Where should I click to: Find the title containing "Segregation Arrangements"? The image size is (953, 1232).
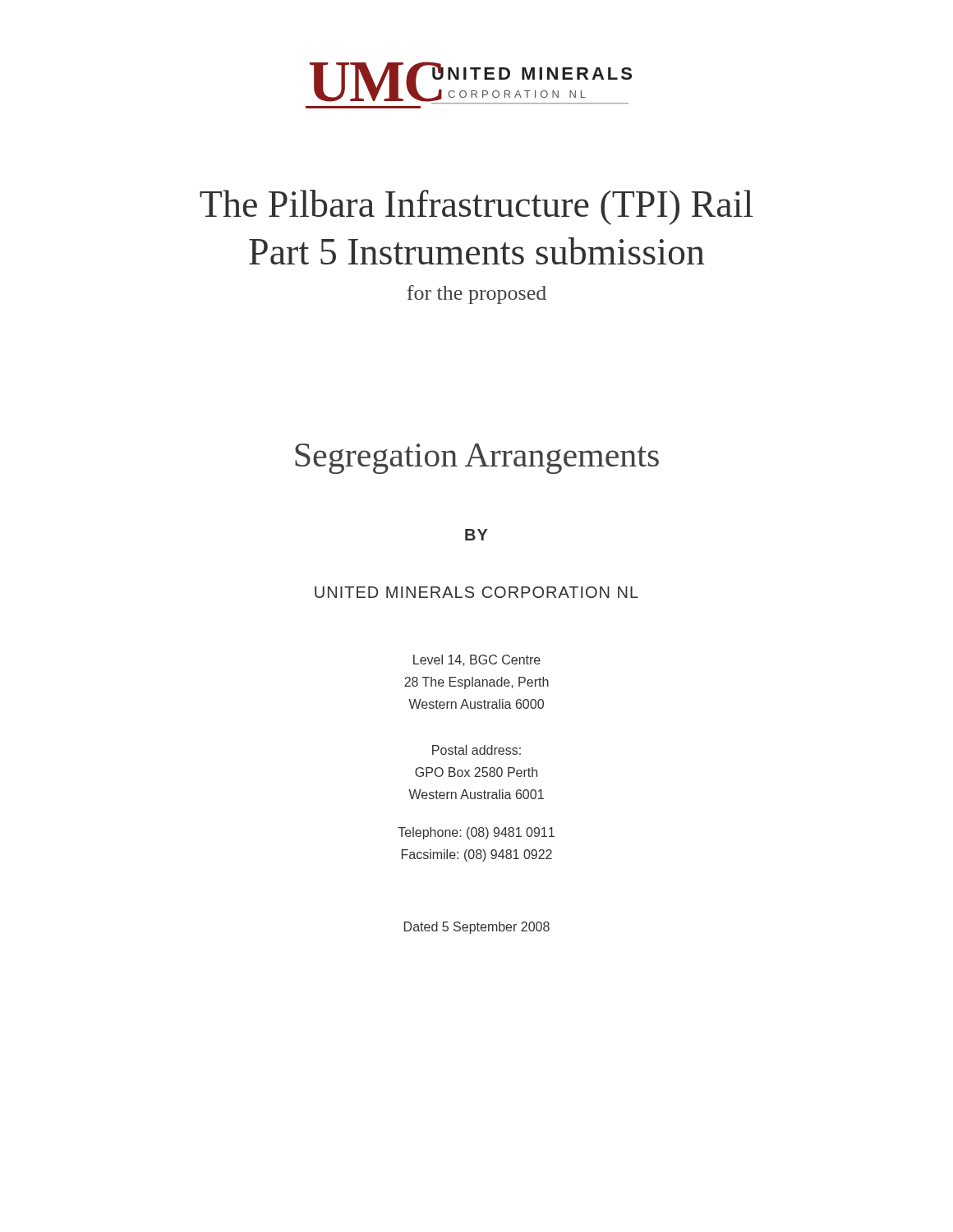(476, 455)
